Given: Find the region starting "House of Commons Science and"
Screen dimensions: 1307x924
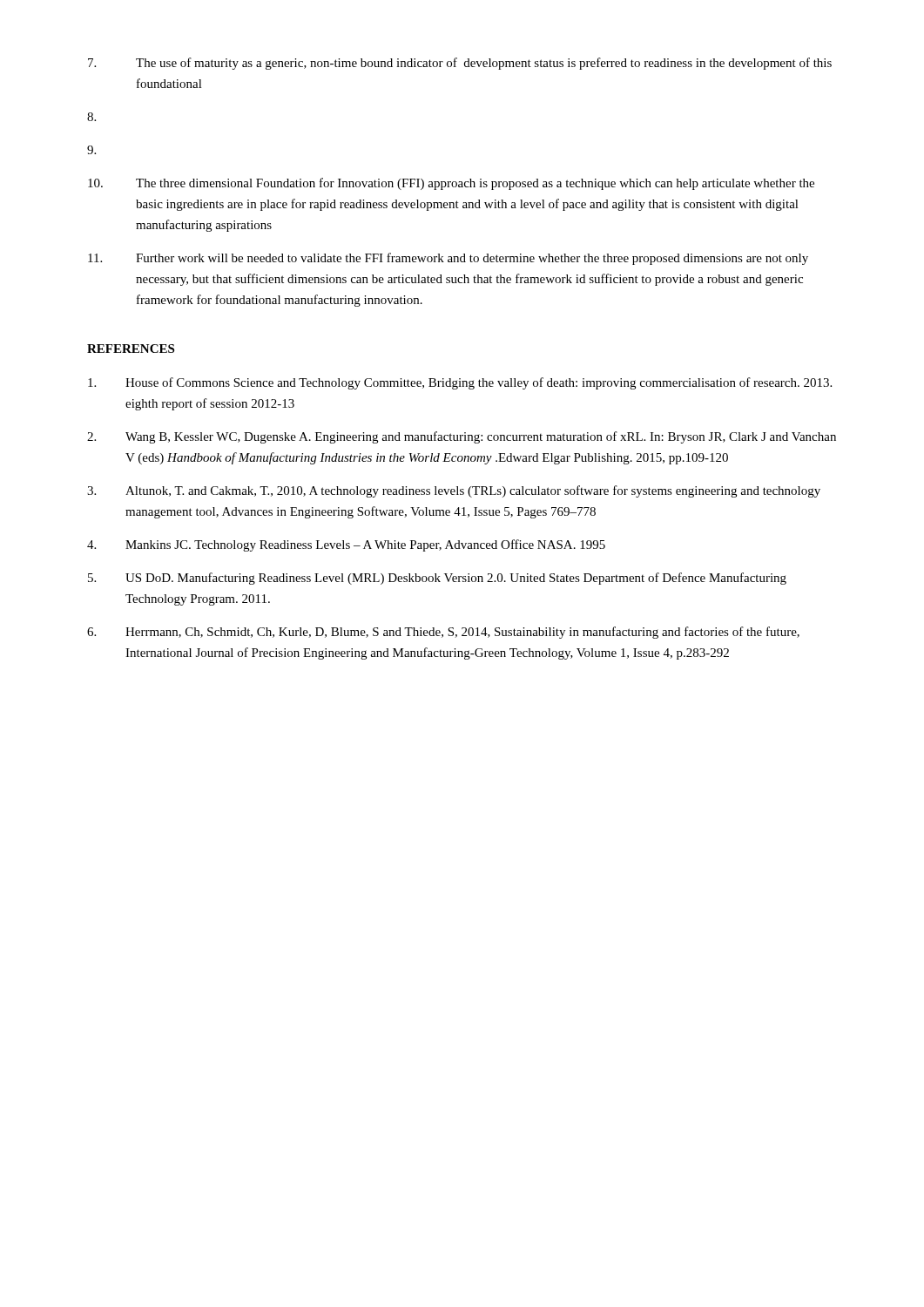Looking at the screenshot, I should pos(462,393).
